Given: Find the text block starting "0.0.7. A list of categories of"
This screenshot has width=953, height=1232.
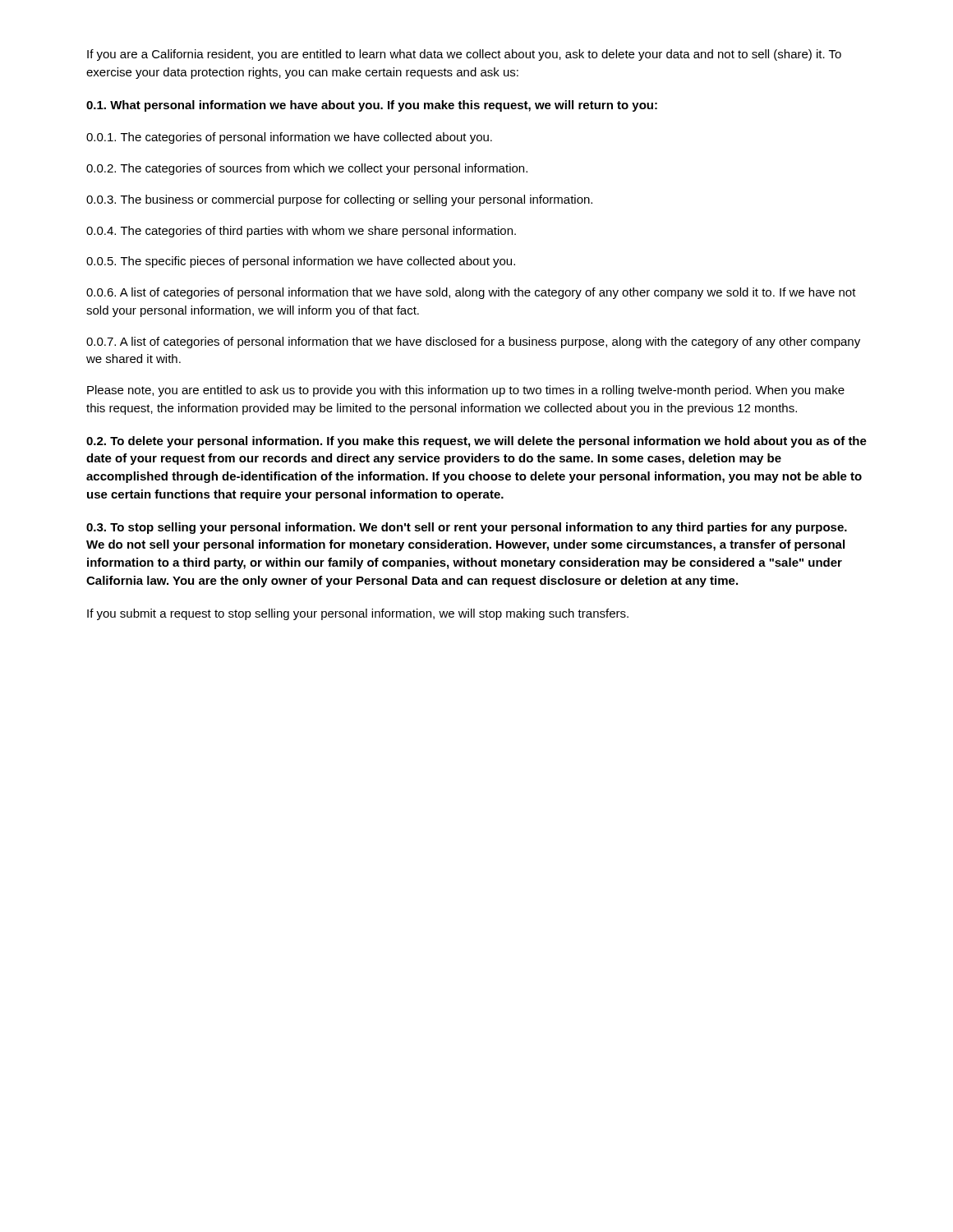Looking at the screenshot, I should [473, 350].
